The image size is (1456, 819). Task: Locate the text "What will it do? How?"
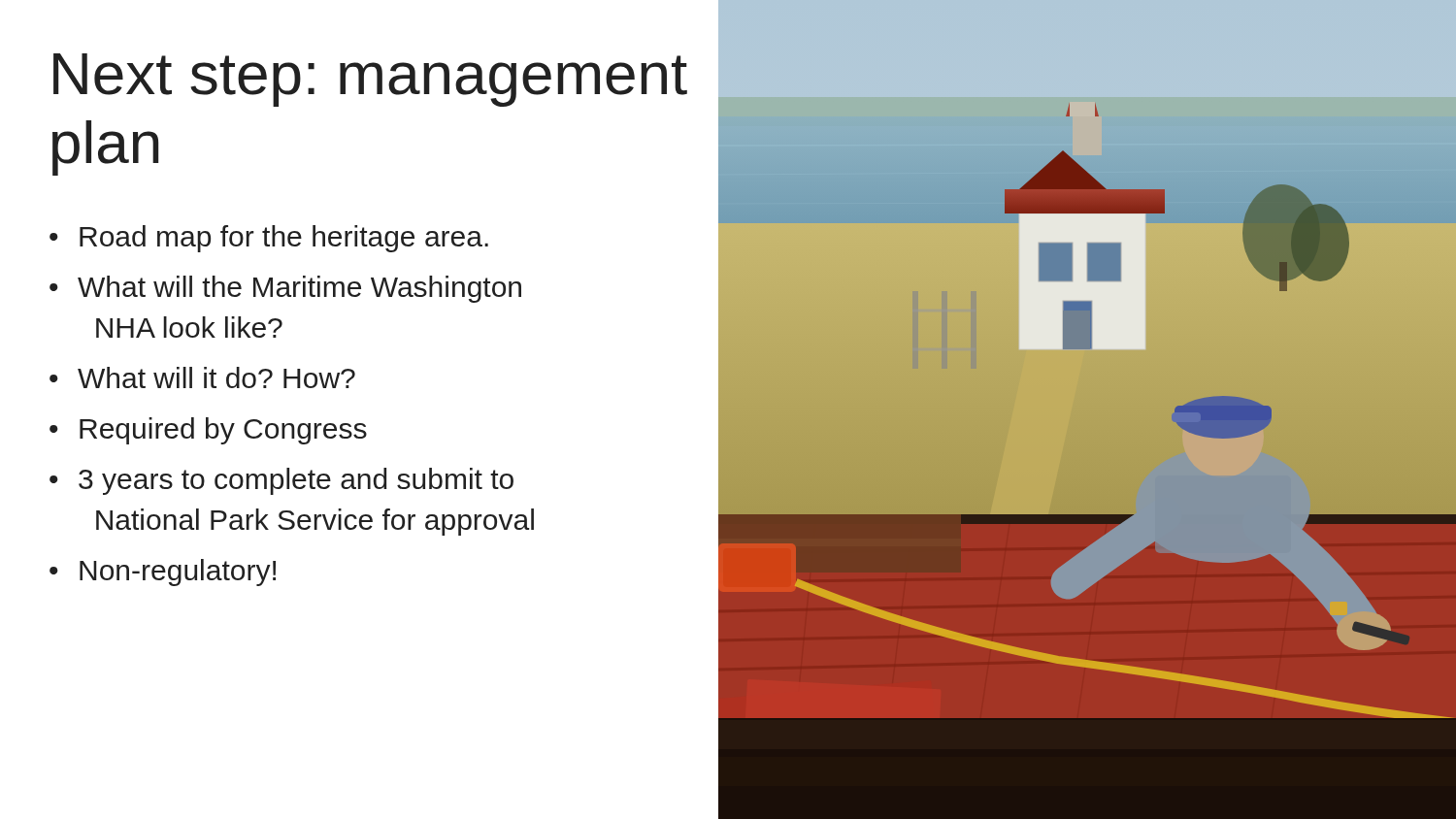(x=217, y=378)
